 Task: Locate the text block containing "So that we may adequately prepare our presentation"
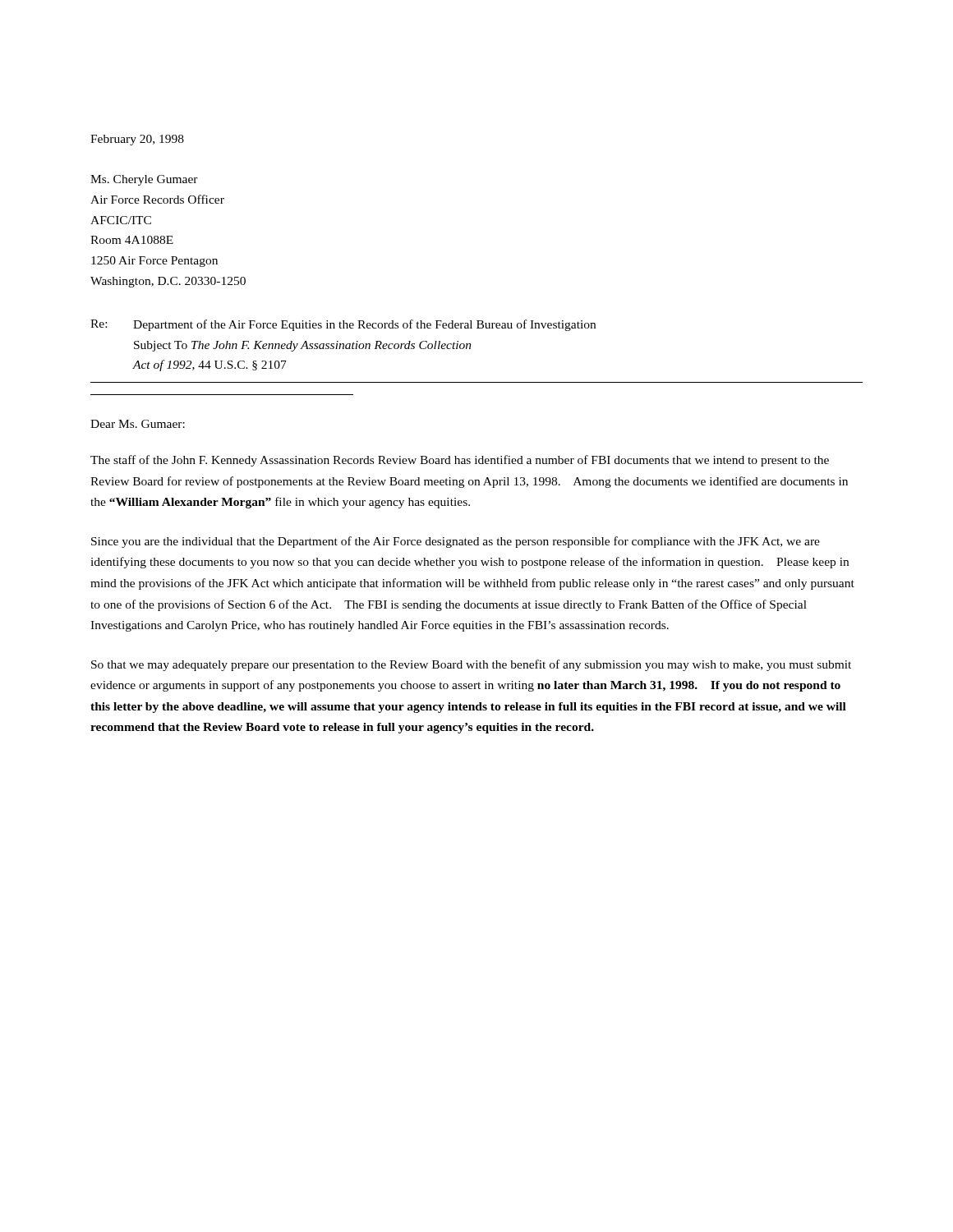471,695
